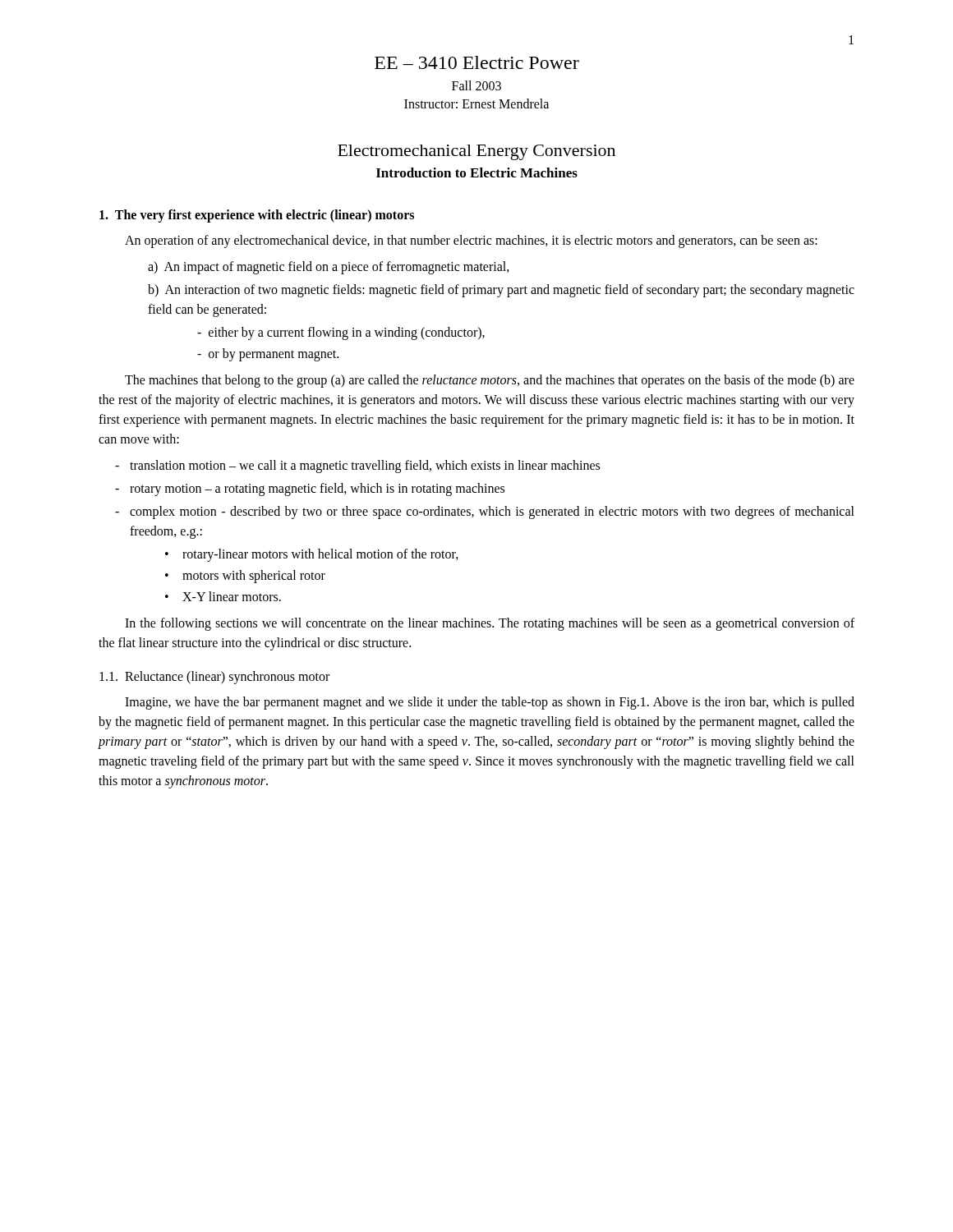The image size is (953, 1232).
Task: Click on the region starting "• X-Y linear"
Action: click(x=223, y=597)
